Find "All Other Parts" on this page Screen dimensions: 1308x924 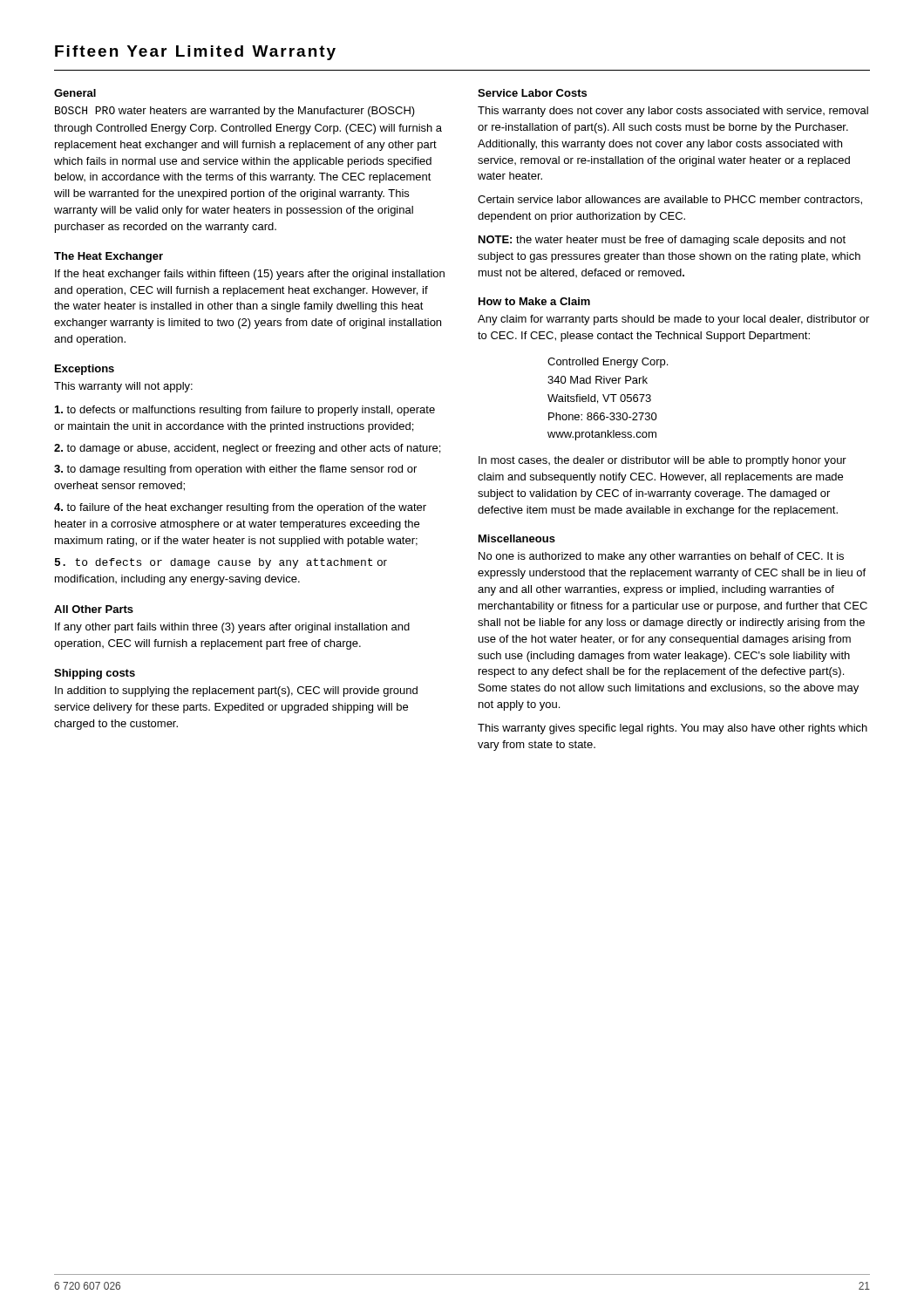(x=94, y=609)
